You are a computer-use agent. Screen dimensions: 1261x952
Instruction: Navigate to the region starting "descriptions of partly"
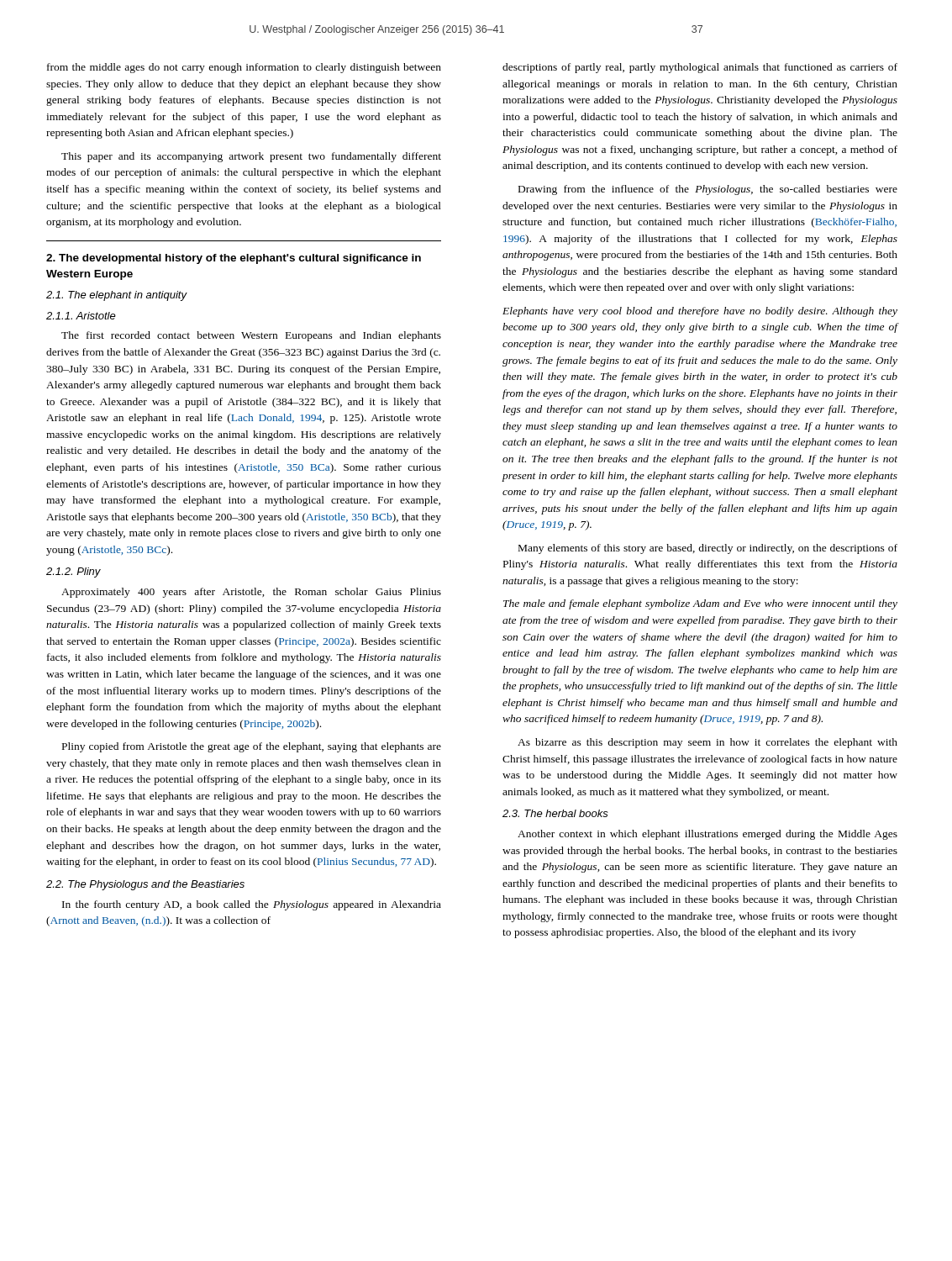click(700, 116)
